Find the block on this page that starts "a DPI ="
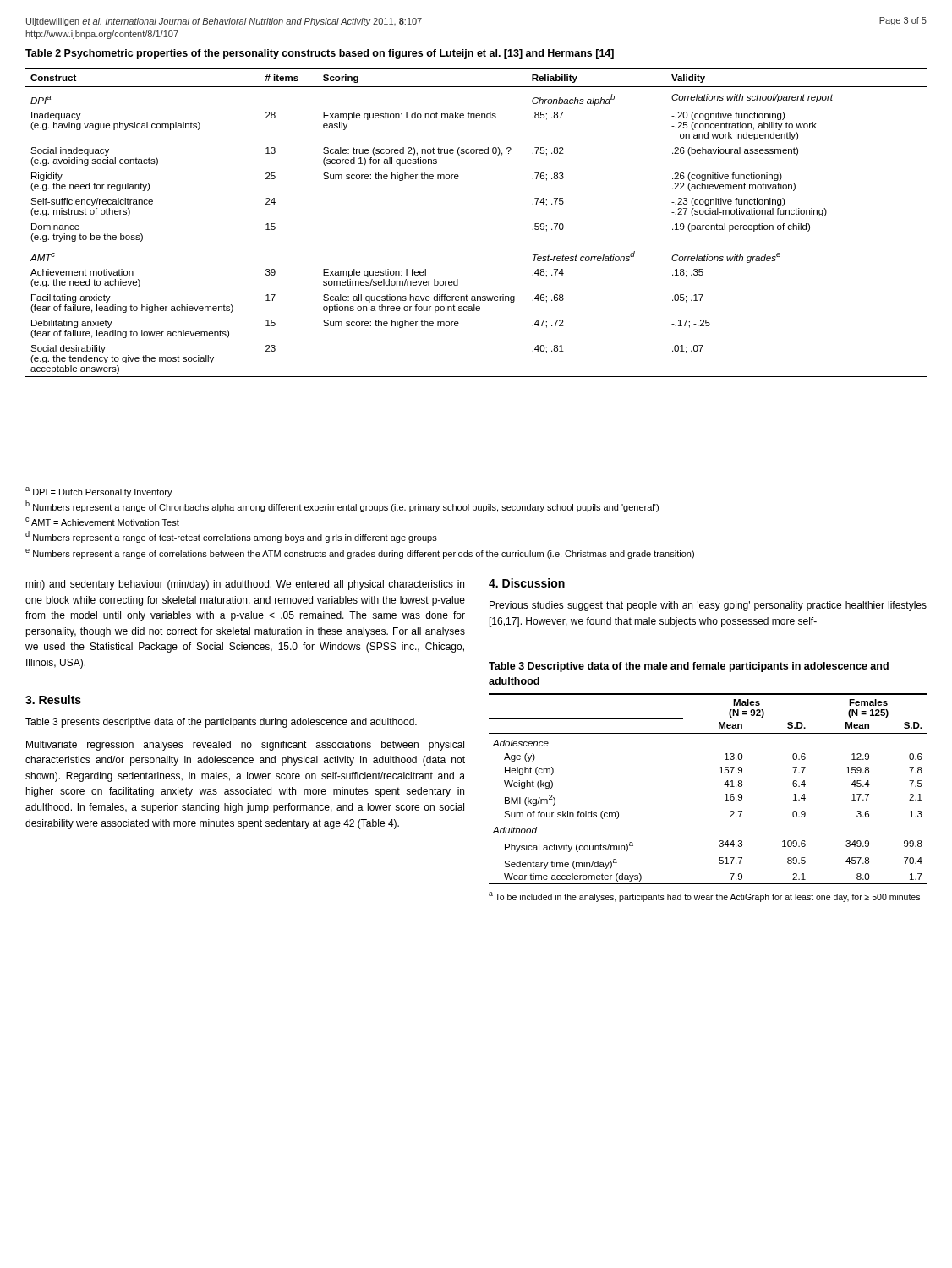This screenshot has height=1268, width=952. [x=476, y=522]
